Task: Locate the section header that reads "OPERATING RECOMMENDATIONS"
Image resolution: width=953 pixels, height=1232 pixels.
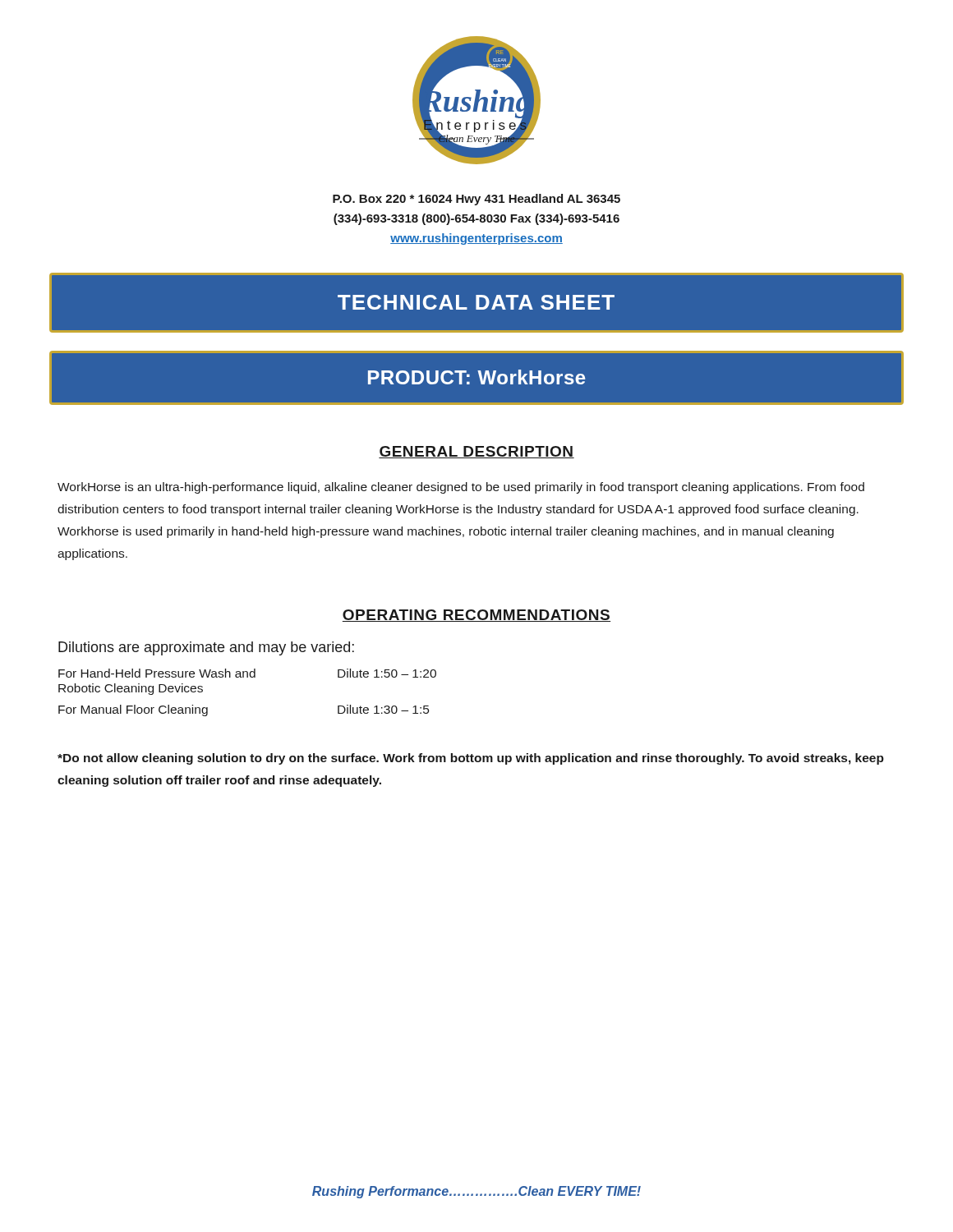Action: pyautogui.click(x=476, y=614)
